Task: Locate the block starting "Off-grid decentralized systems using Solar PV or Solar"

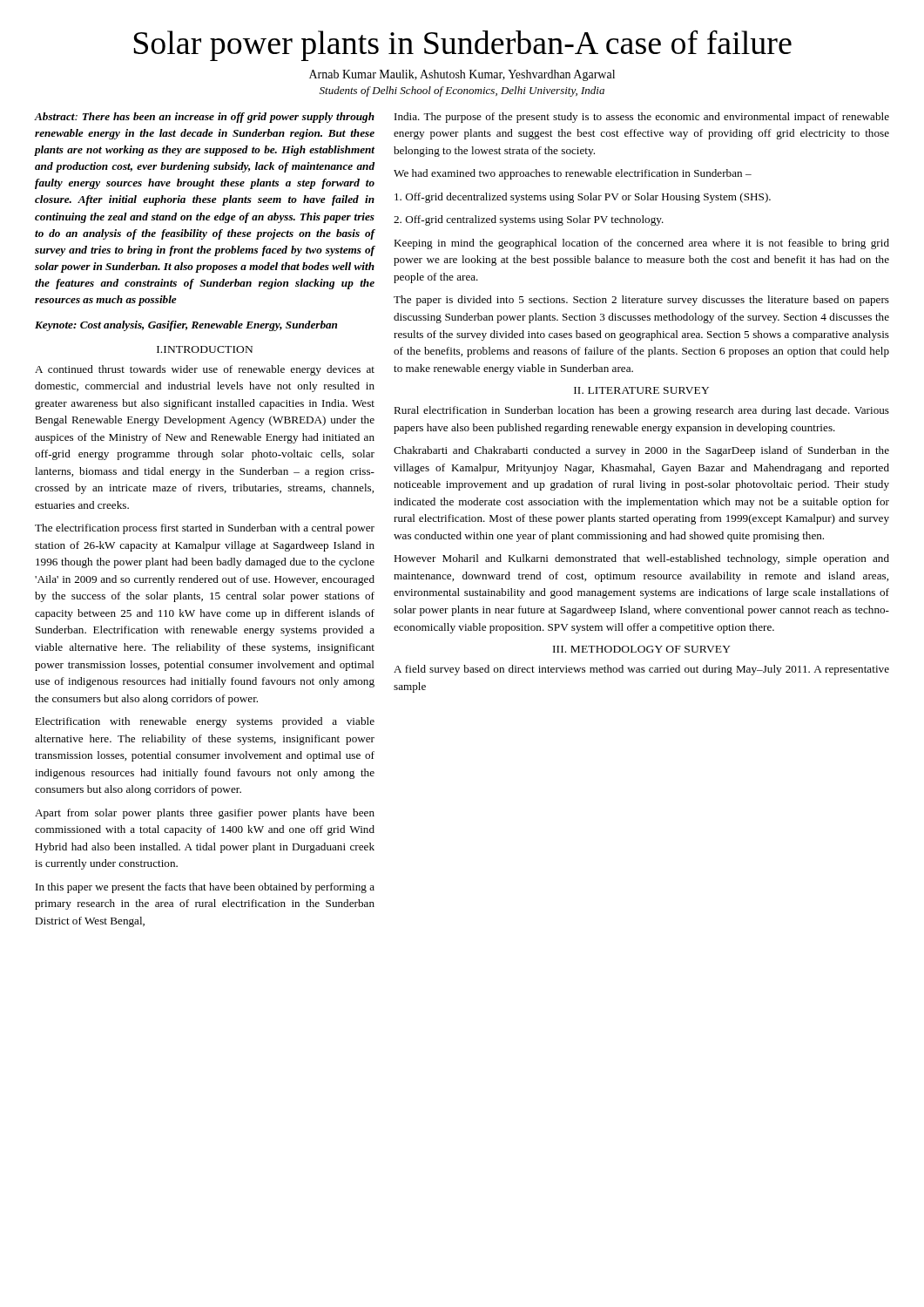Action: click(582, 196)
